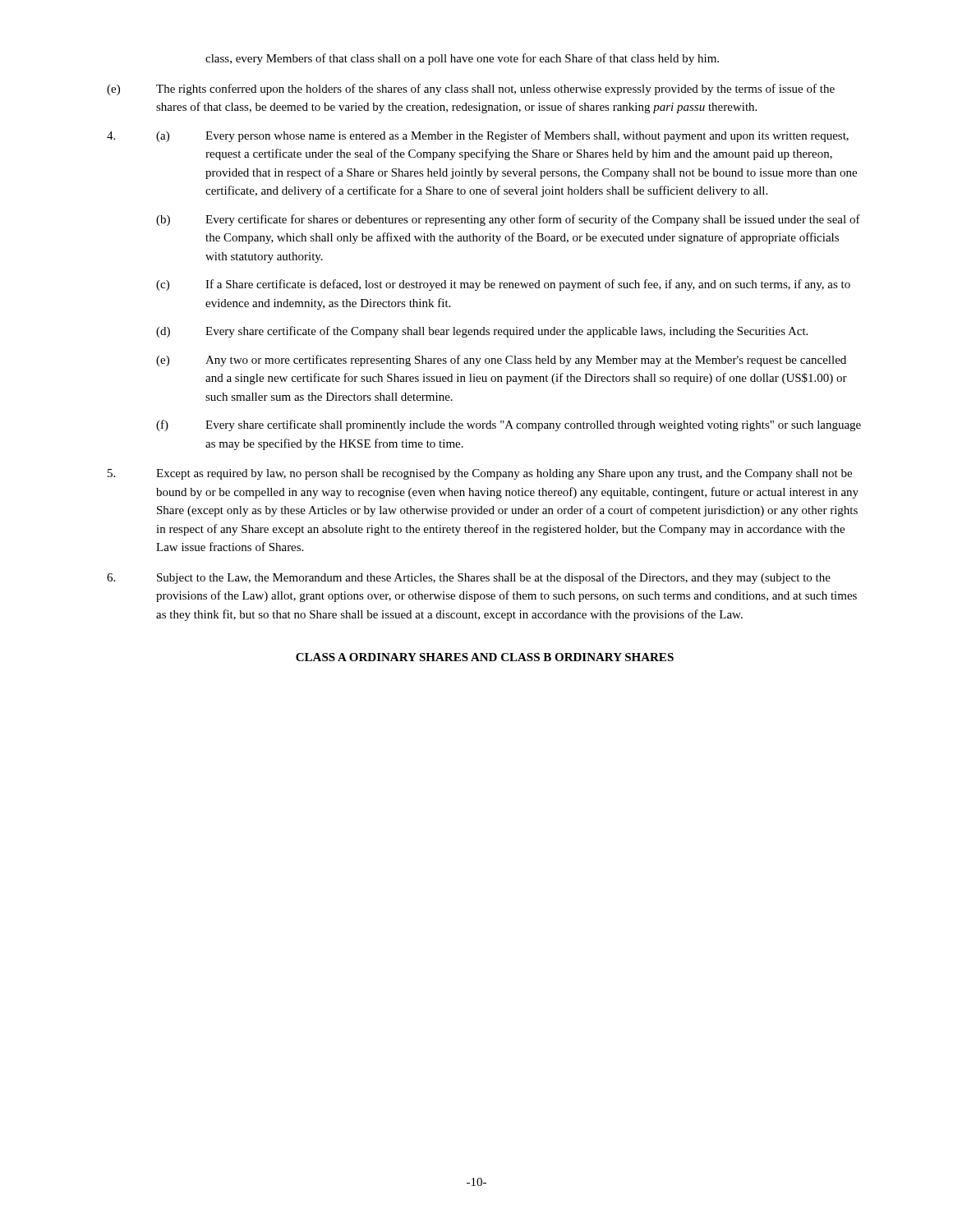Image resolution: width=953 pixels, height=1232 pixels.
Task: Click on the text starting "4. (a) Every person whose"
Action: point(485,289)
